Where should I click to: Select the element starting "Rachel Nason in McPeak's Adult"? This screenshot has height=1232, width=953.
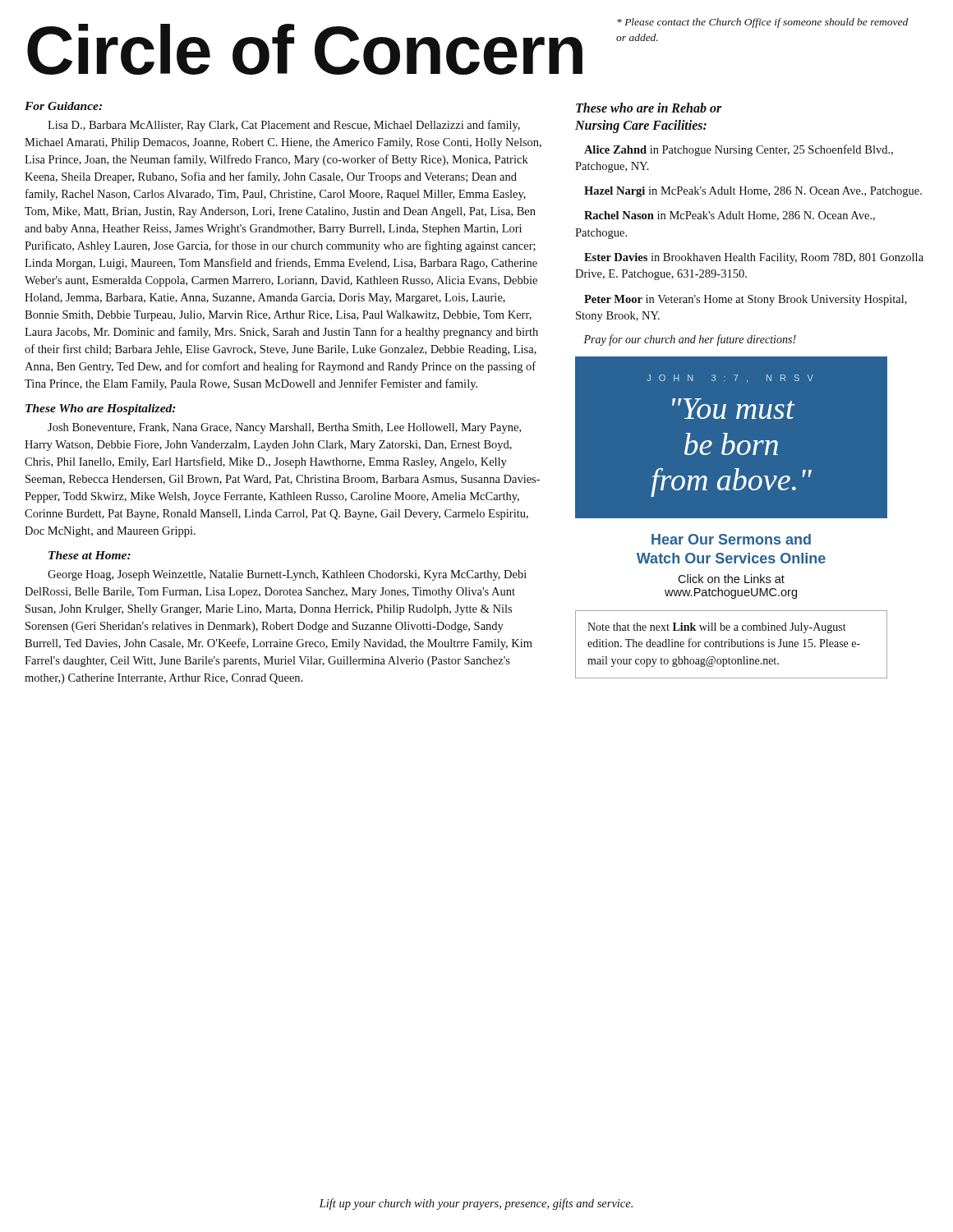point(725,224)
